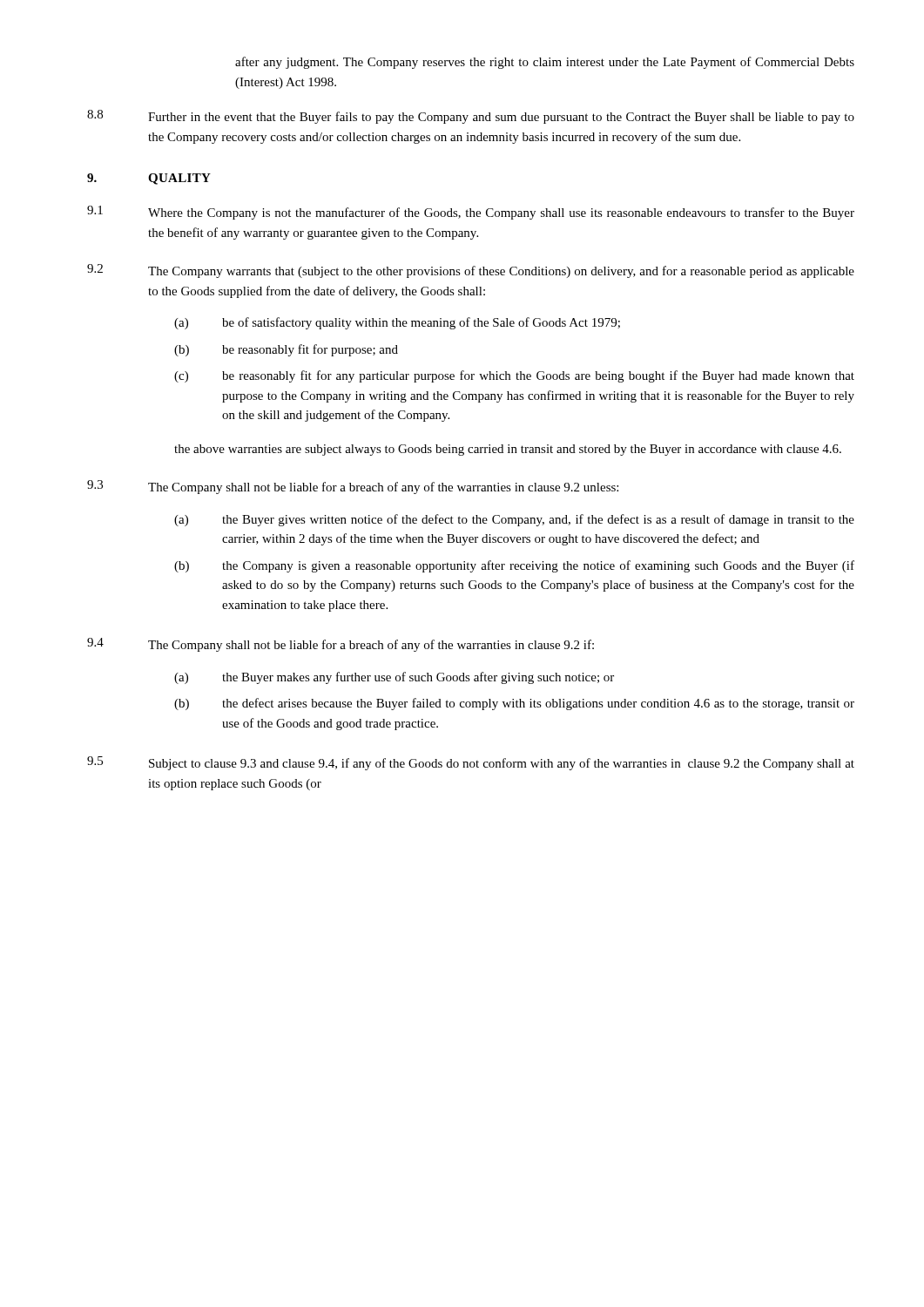Navigate to the text starting "9.5 Subject to clause 9.3 and"

[471, 773]
